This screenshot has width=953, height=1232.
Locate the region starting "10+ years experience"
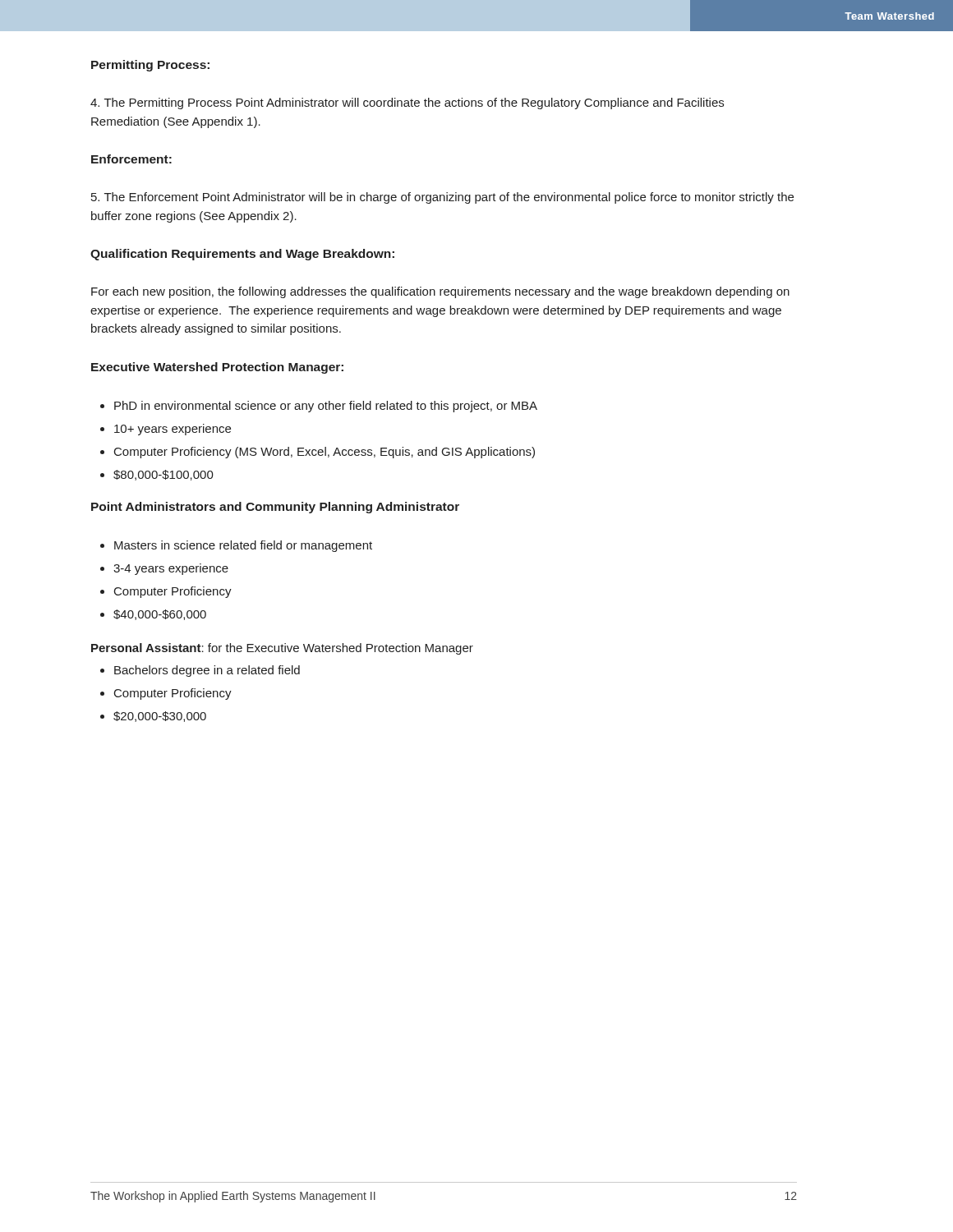point(166,430)
